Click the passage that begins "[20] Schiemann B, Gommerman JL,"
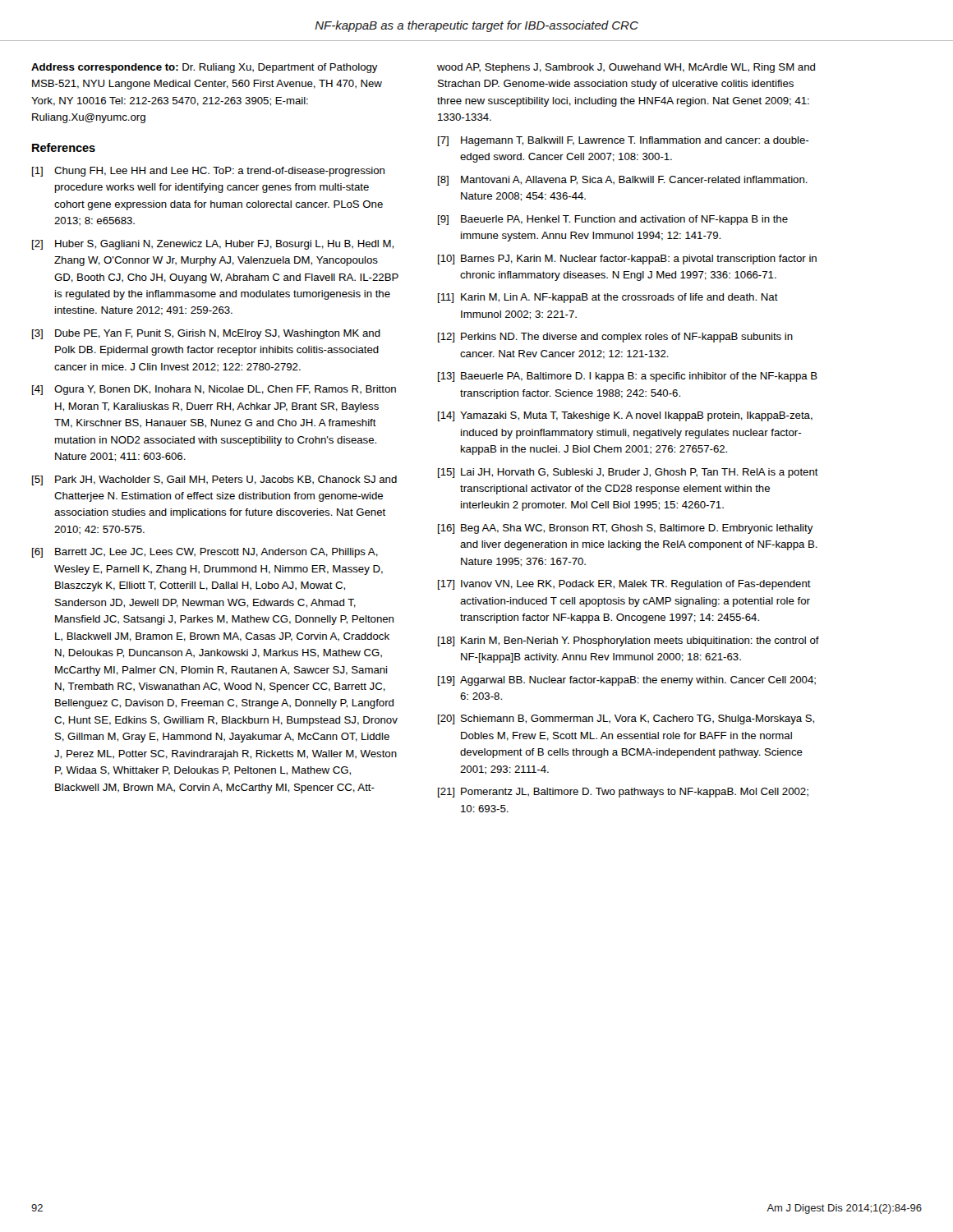 (628, 744)
